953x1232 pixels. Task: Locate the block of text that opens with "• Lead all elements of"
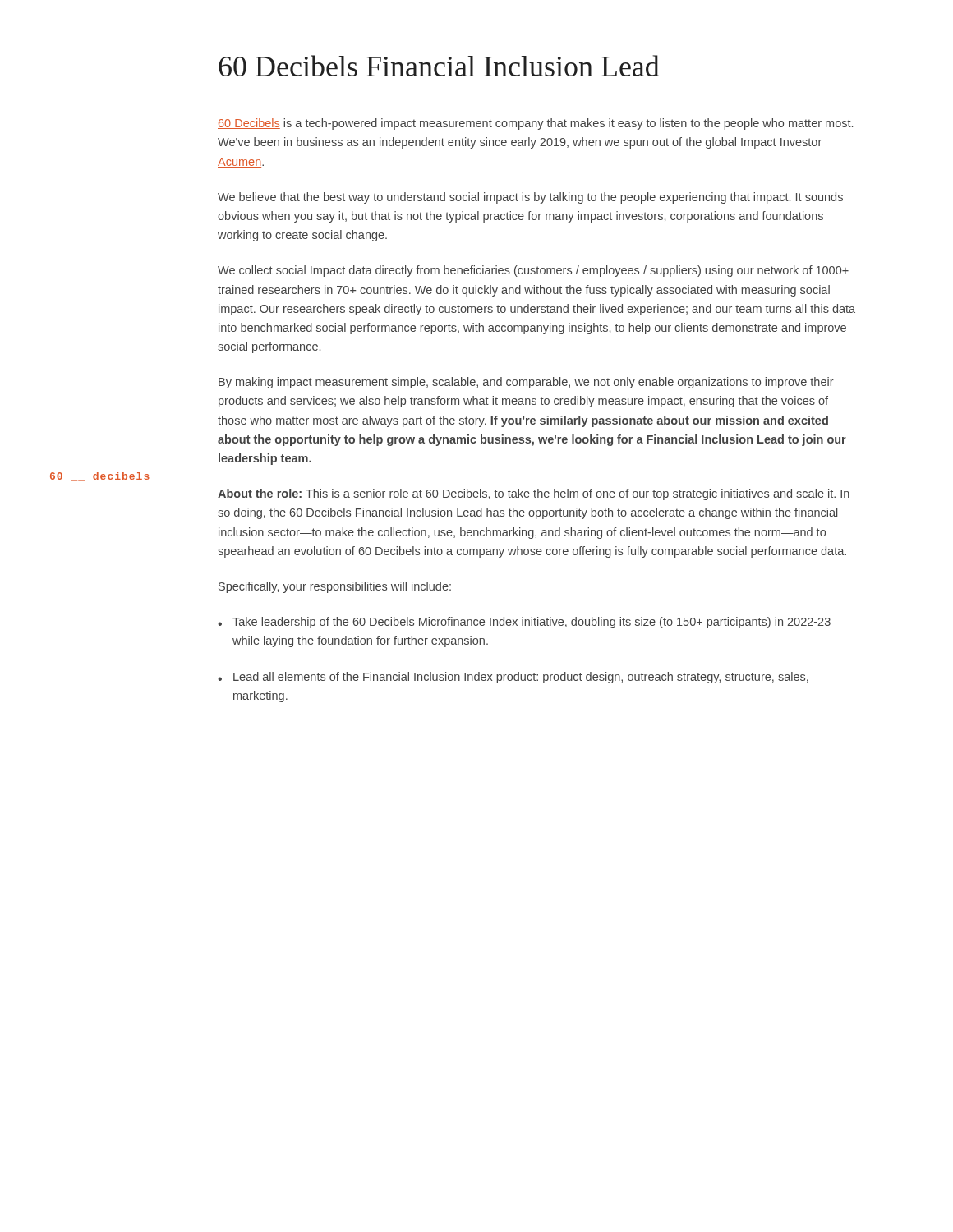click(x=538, y=686)
